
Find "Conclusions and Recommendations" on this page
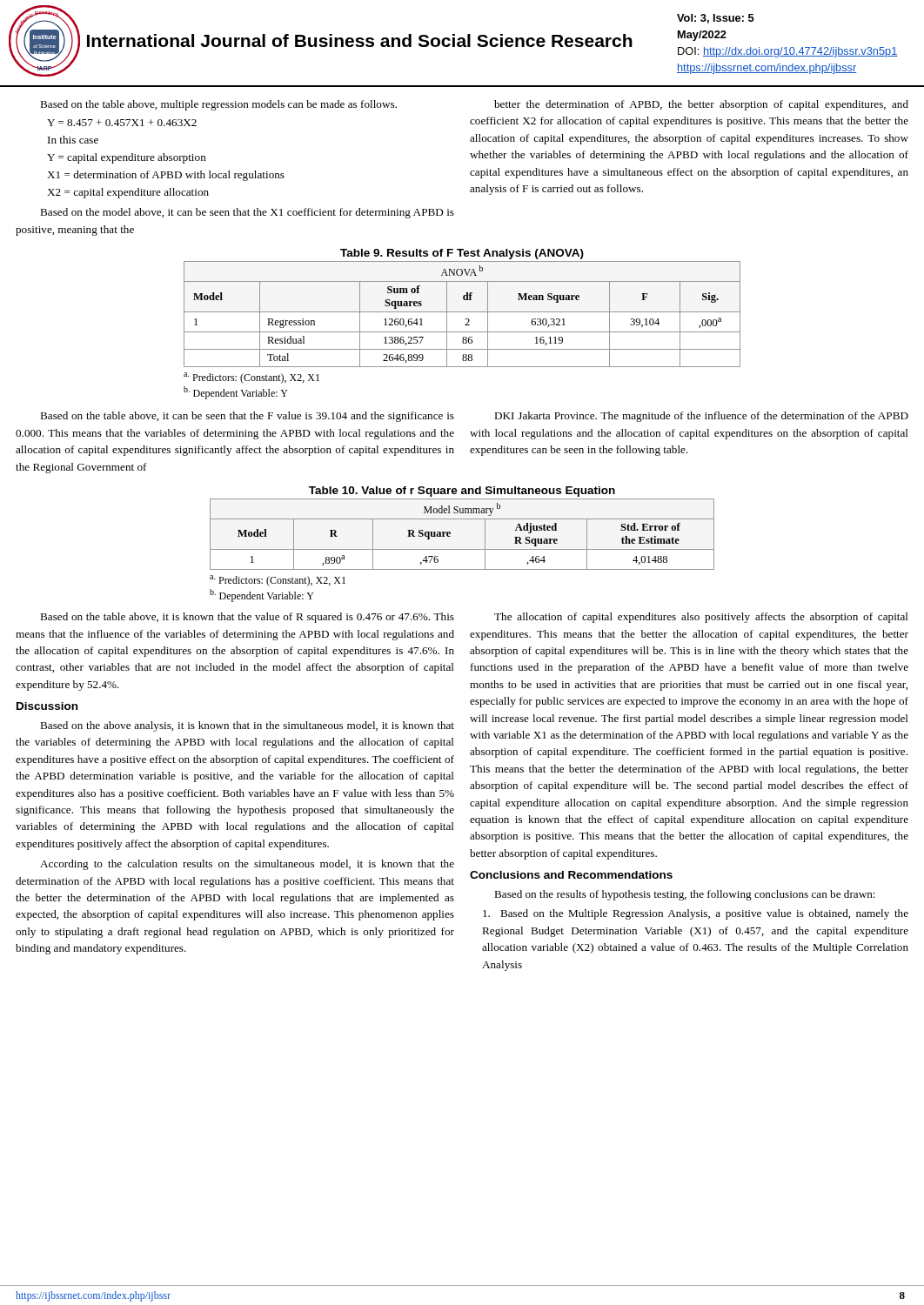[x=571, y=875]
